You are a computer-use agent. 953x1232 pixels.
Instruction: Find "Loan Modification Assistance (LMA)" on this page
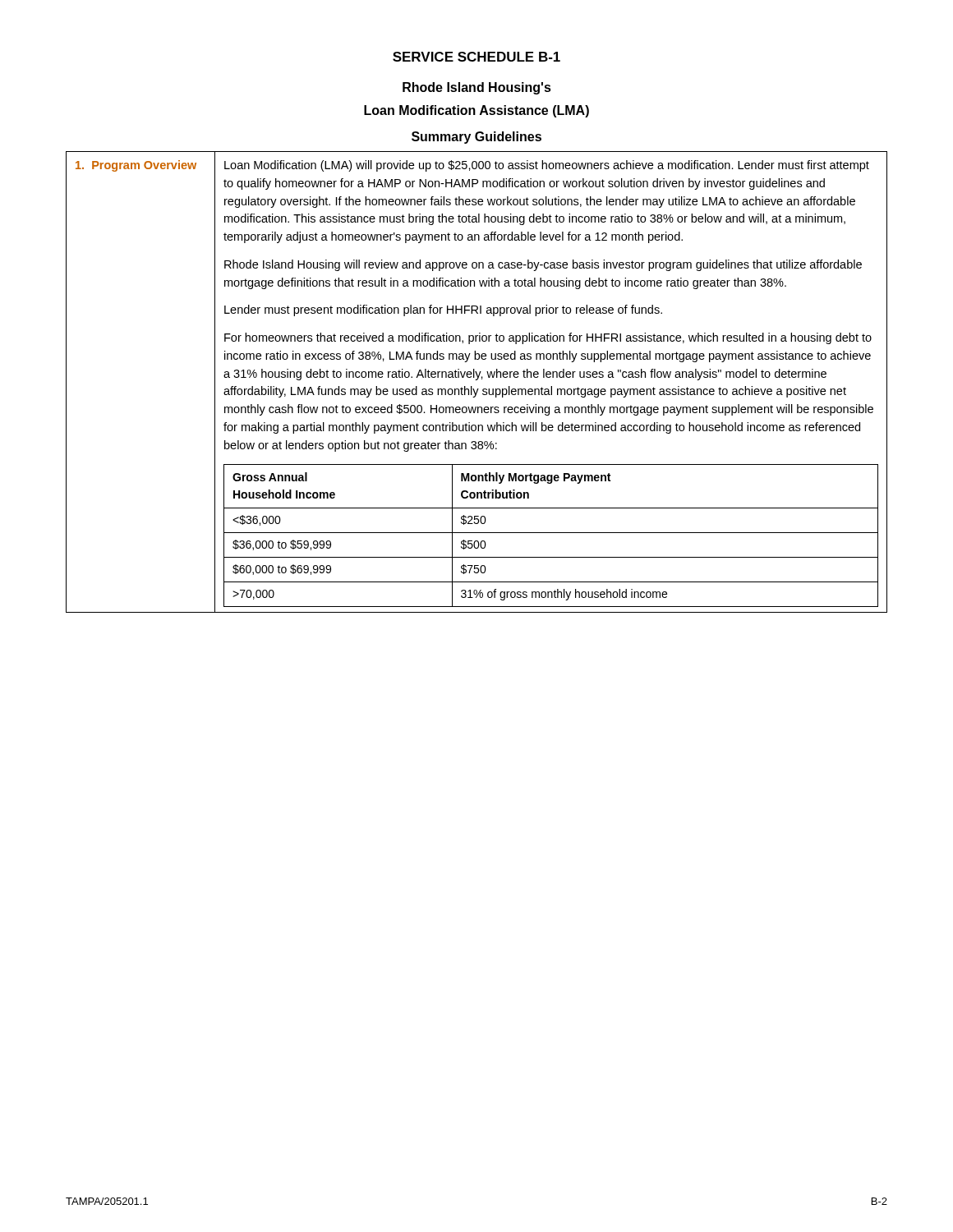tap(476, 110)
